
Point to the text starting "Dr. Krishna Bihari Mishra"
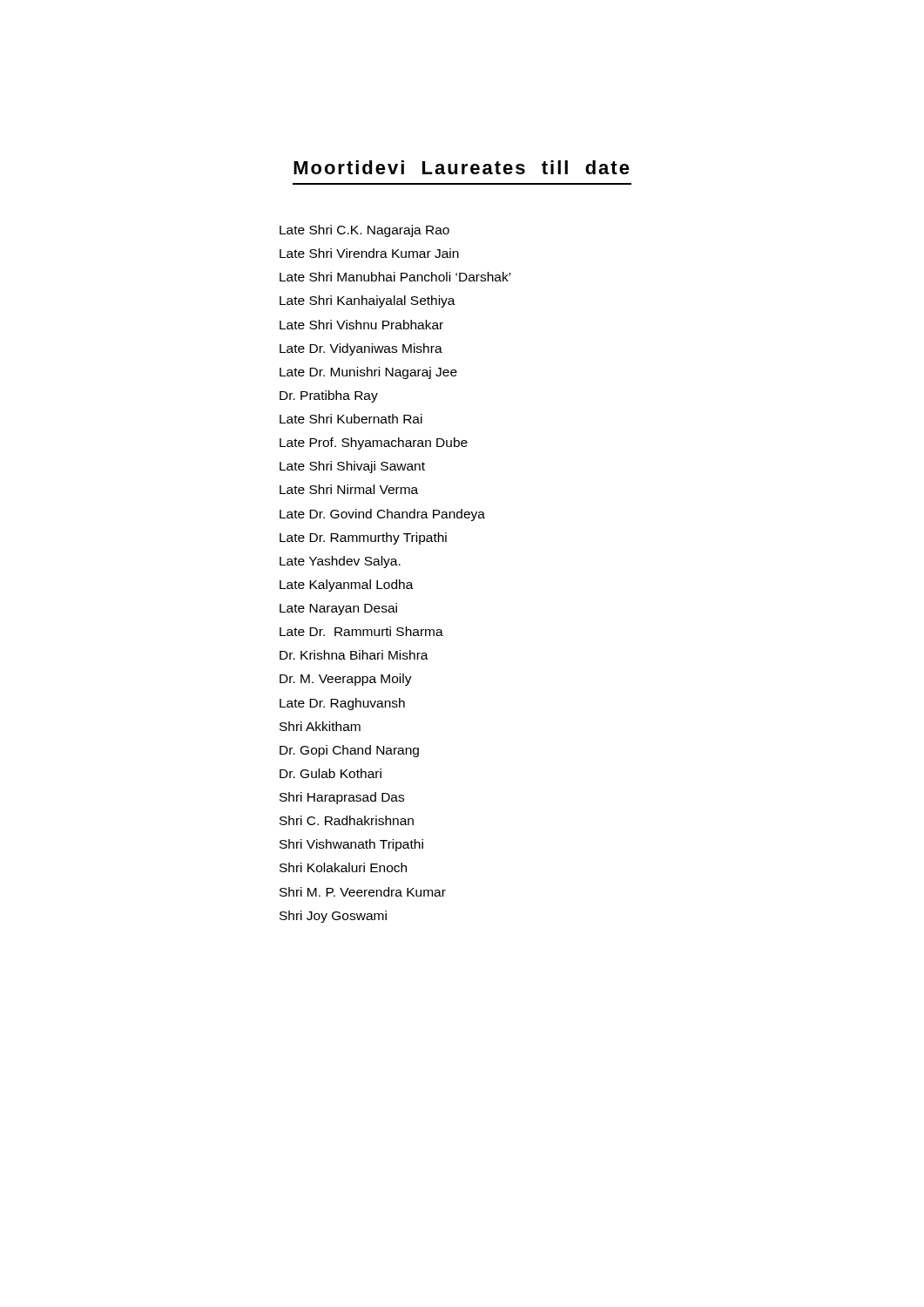tap(353, 655)
